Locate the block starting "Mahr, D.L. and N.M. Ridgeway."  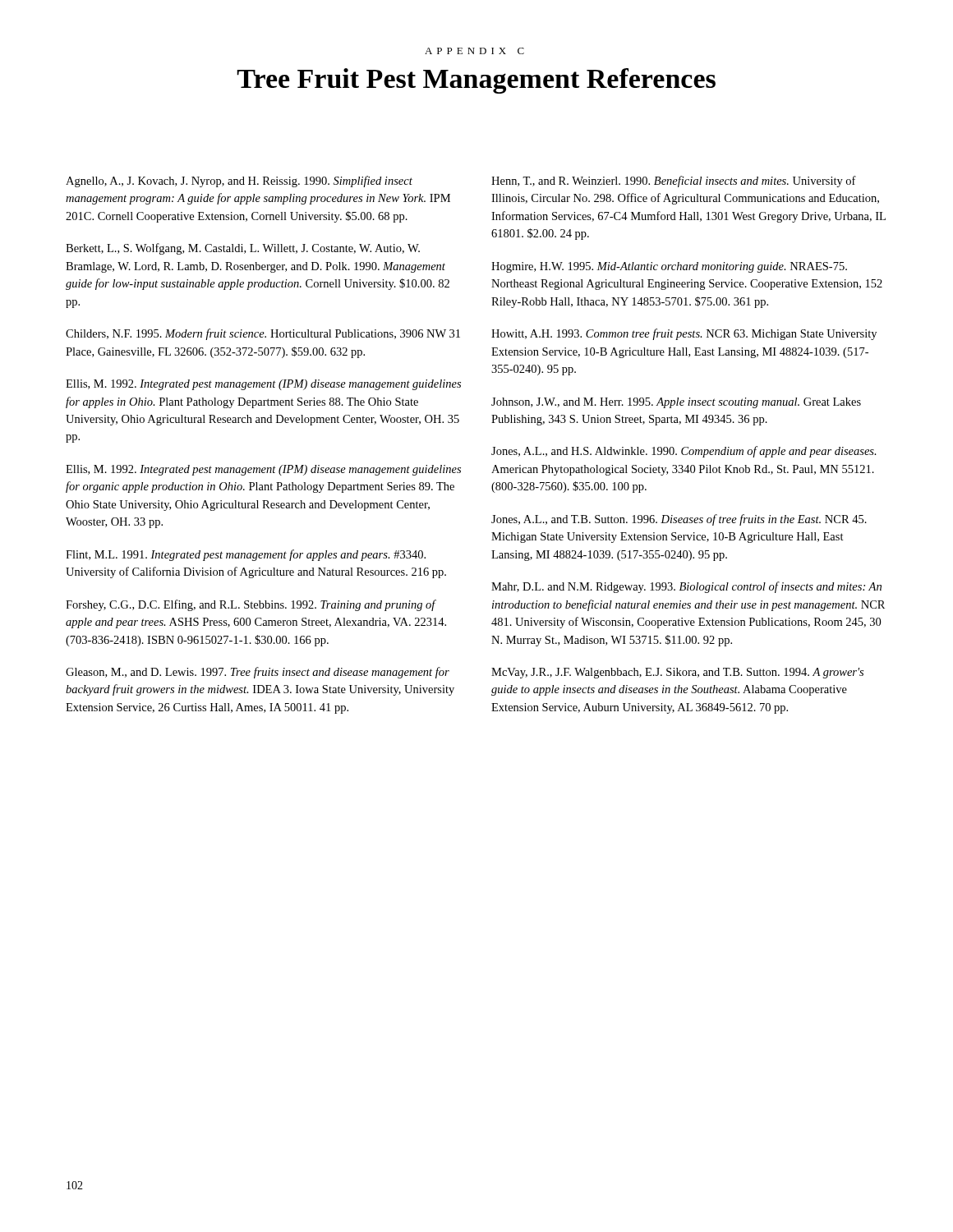tap(688, 613)
